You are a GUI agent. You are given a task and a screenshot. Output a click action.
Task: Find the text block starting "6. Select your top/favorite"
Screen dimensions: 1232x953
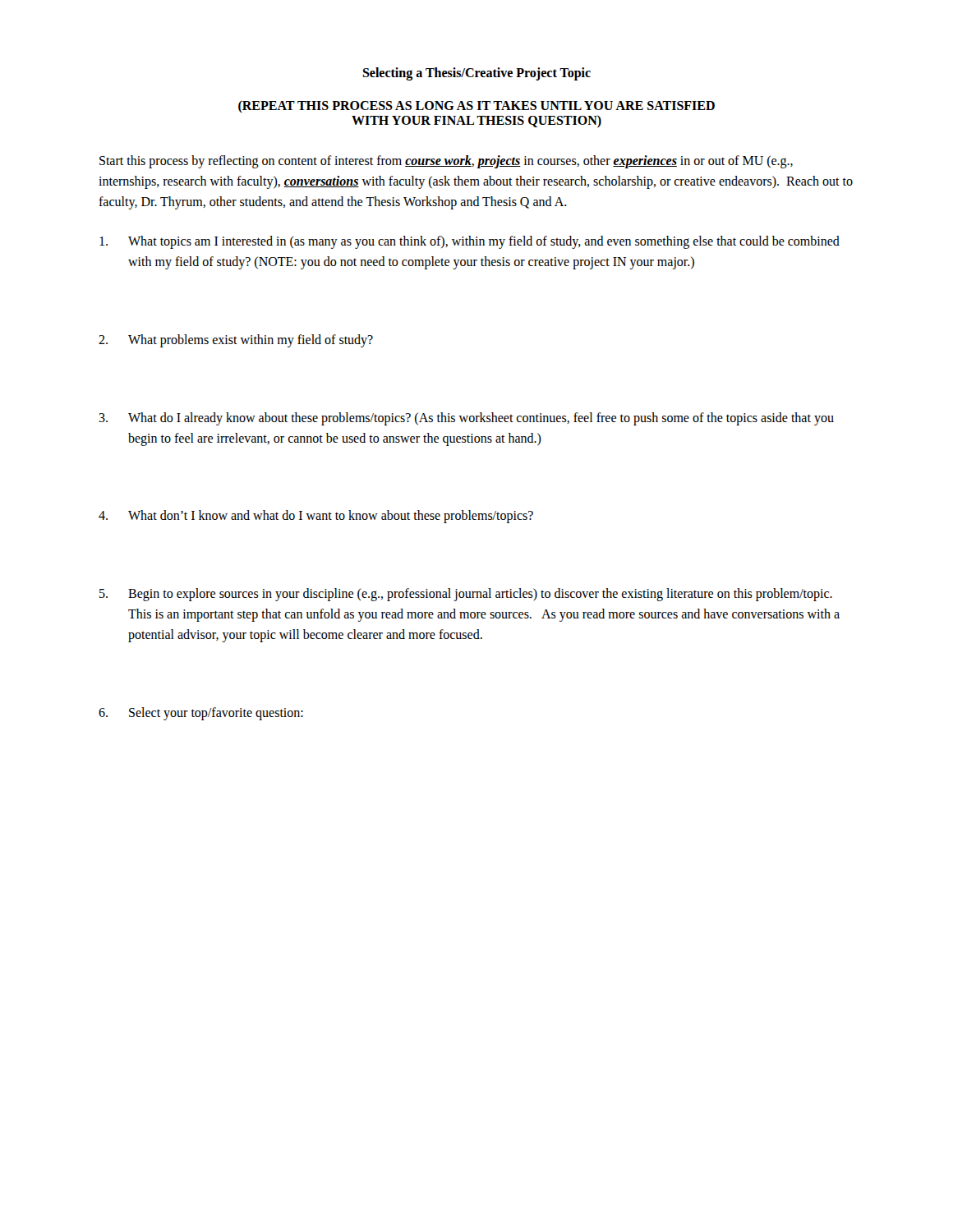point(201,714)
